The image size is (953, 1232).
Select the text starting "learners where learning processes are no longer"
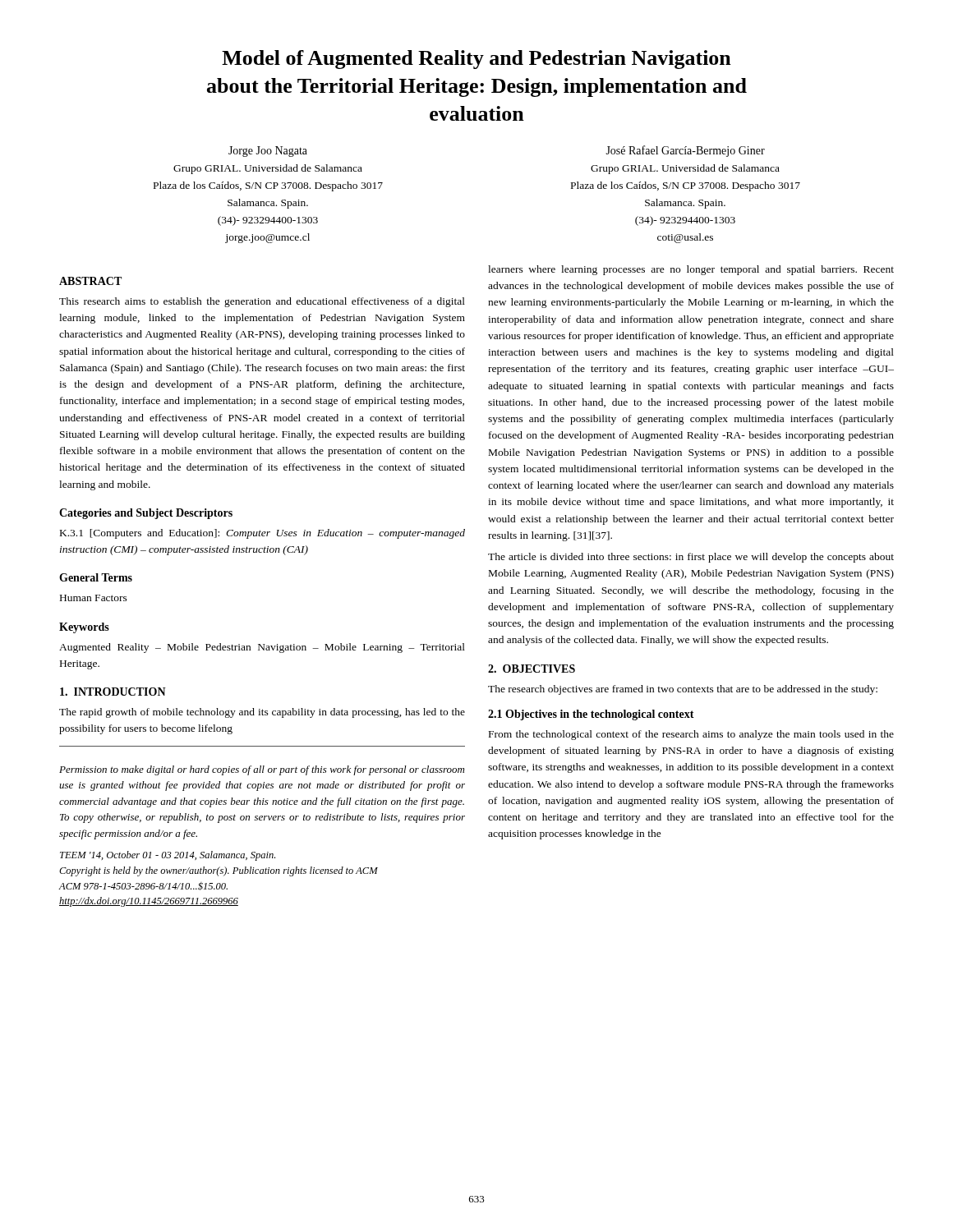tap(691, 402)
